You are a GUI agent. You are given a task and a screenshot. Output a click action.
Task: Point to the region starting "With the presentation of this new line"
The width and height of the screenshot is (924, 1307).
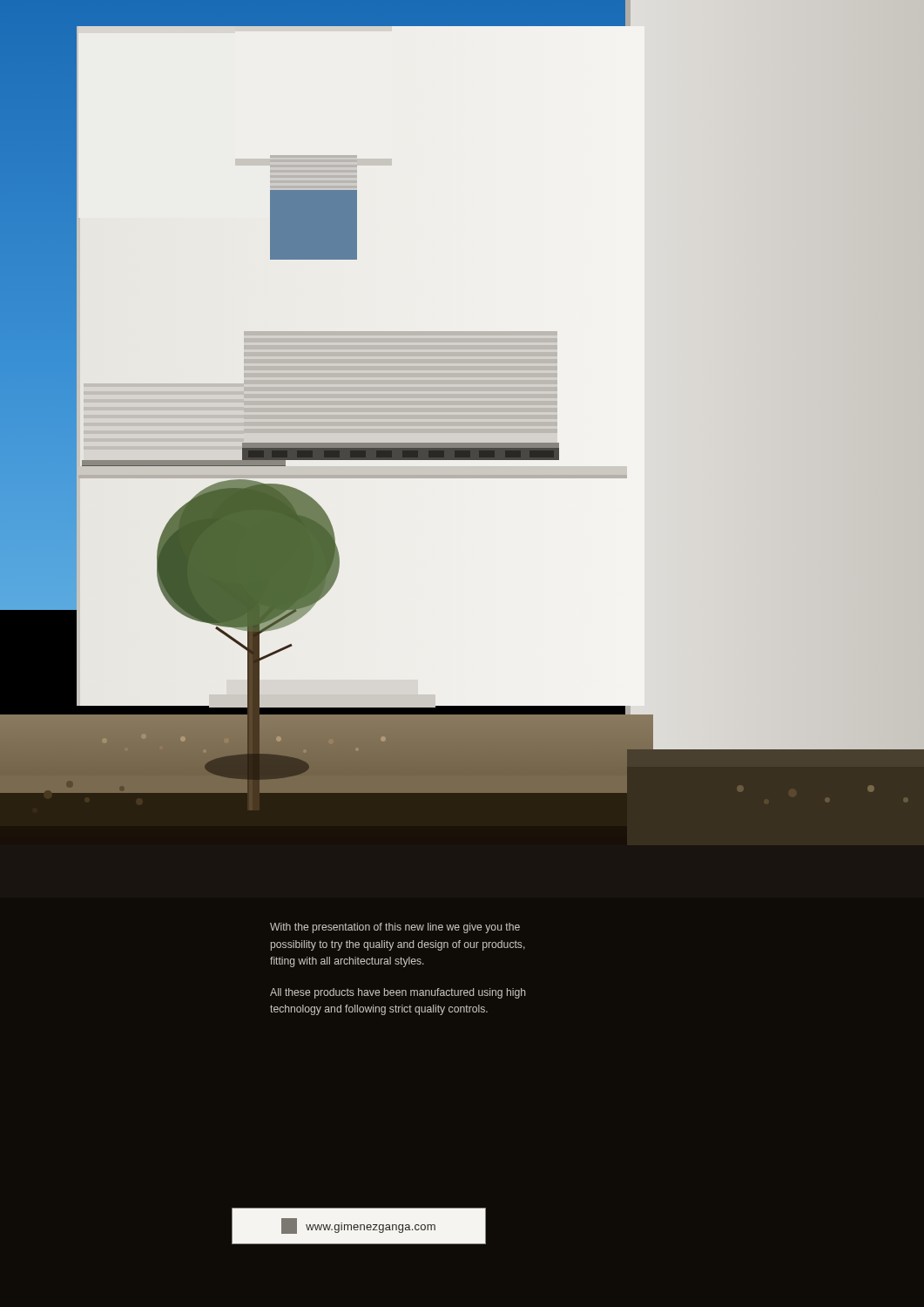(398, 969)
